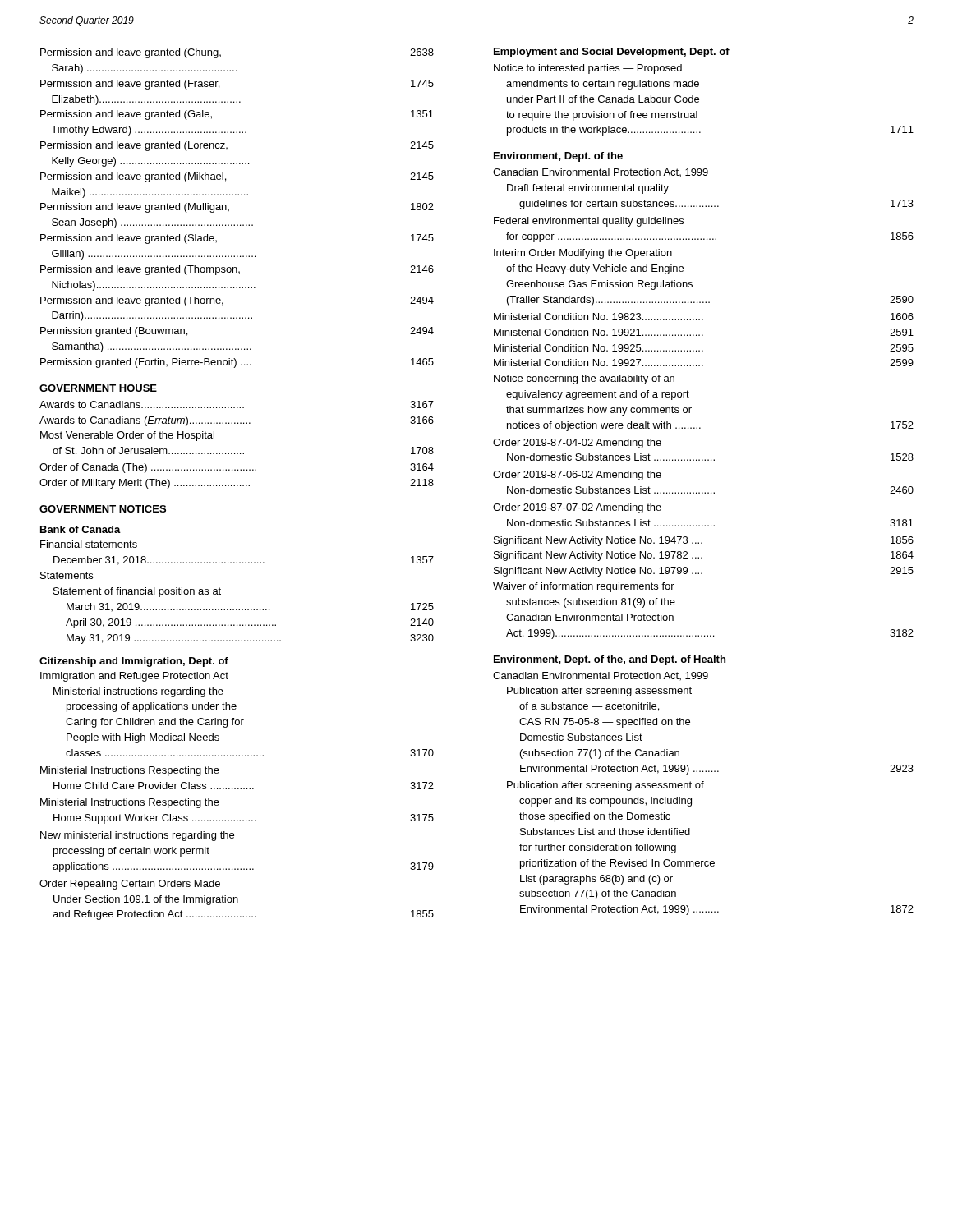Find "Ministerial Condition No. 19823" on this page

pyautogui.click(x=703, y=317)
